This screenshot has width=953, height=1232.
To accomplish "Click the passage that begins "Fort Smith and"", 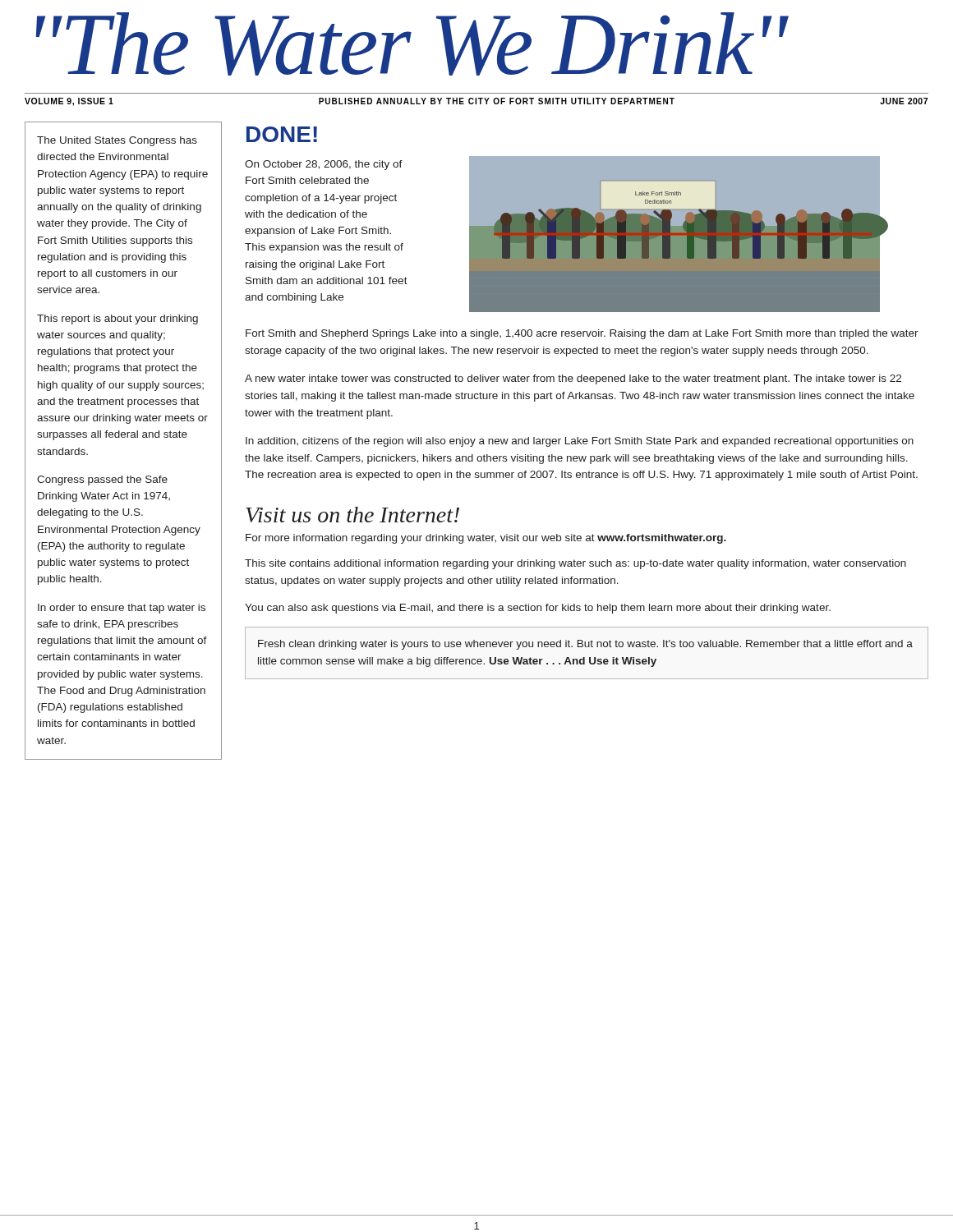I will [587, 405].
